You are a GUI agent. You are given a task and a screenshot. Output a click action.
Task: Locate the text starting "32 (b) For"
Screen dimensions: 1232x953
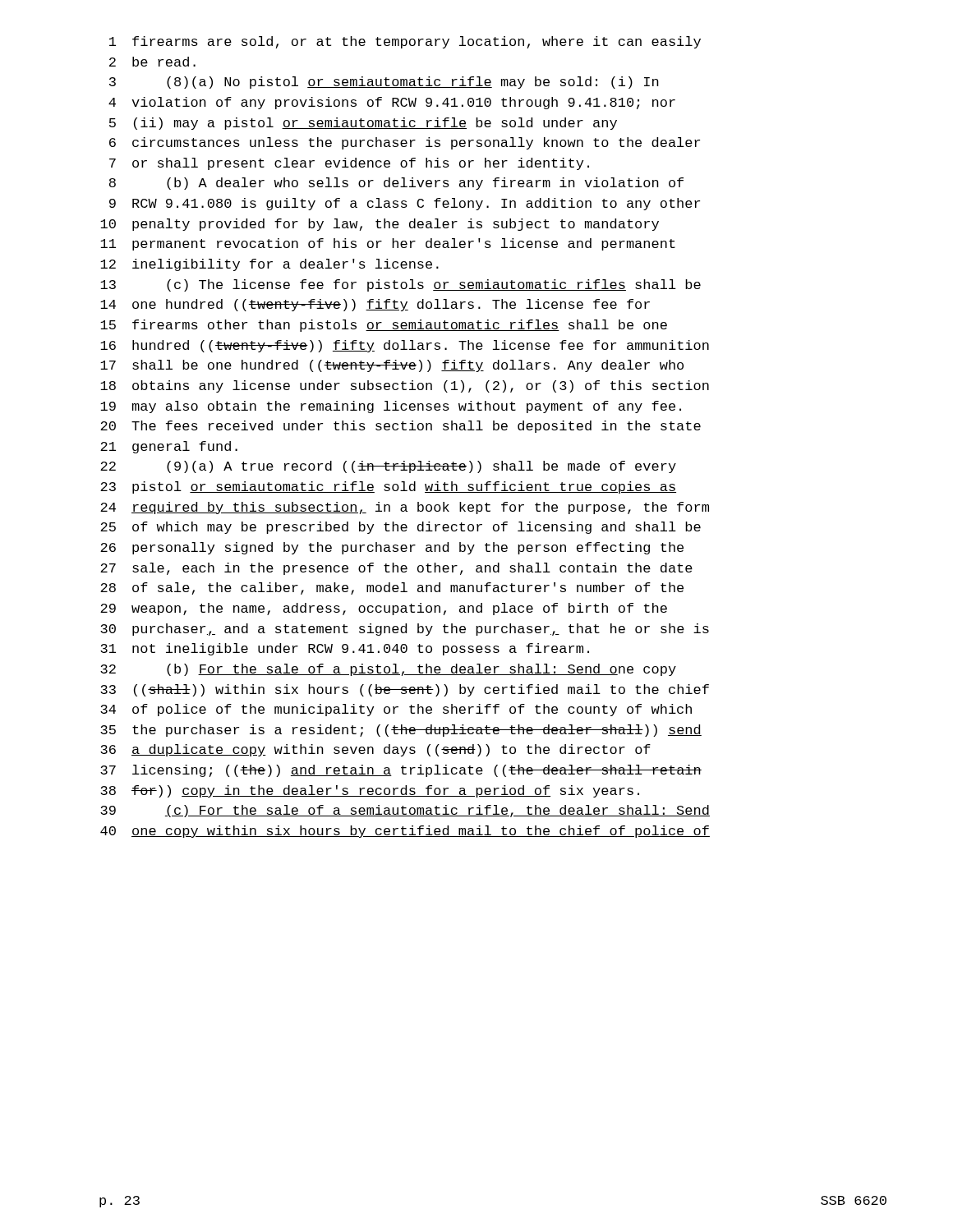[x=485, y=670]
